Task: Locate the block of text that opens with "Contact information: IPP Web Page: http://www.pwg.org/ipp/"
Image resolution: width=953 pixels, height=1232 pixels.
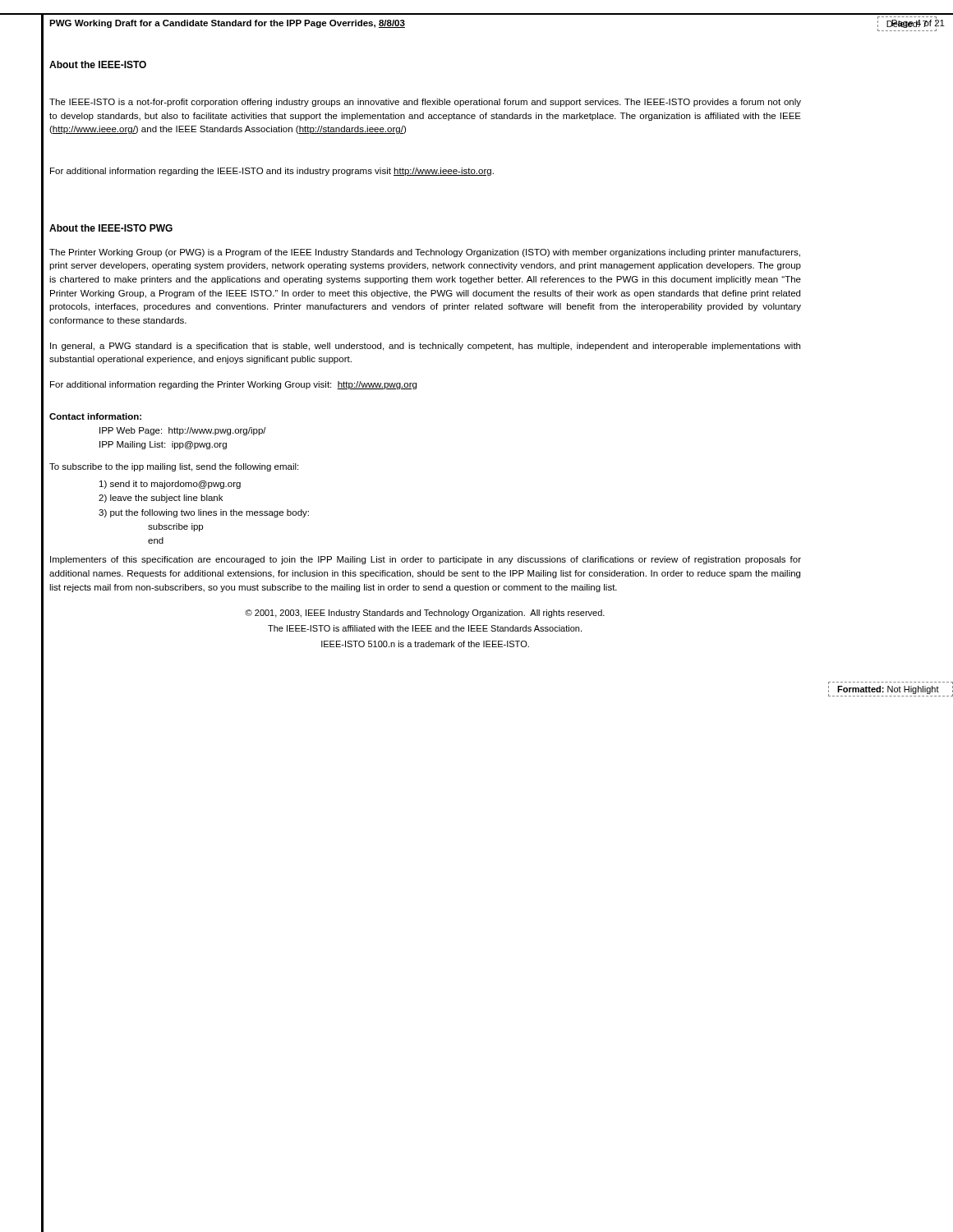Action: tap(158, 432)
